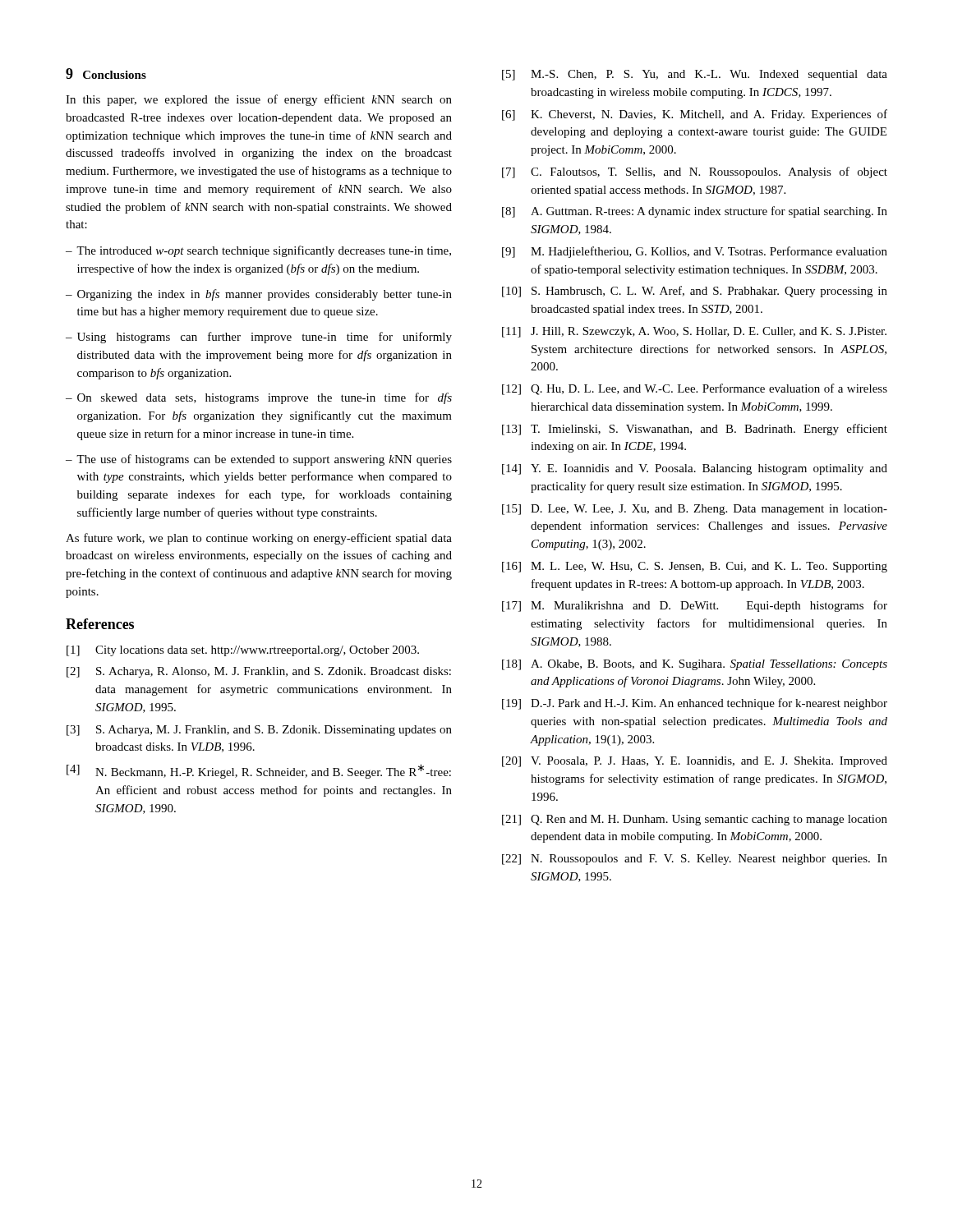Screen dimensions: 1232x953
Task: Find the list item containing "[15] D. Lee, W."
Action: pos(694,527)
